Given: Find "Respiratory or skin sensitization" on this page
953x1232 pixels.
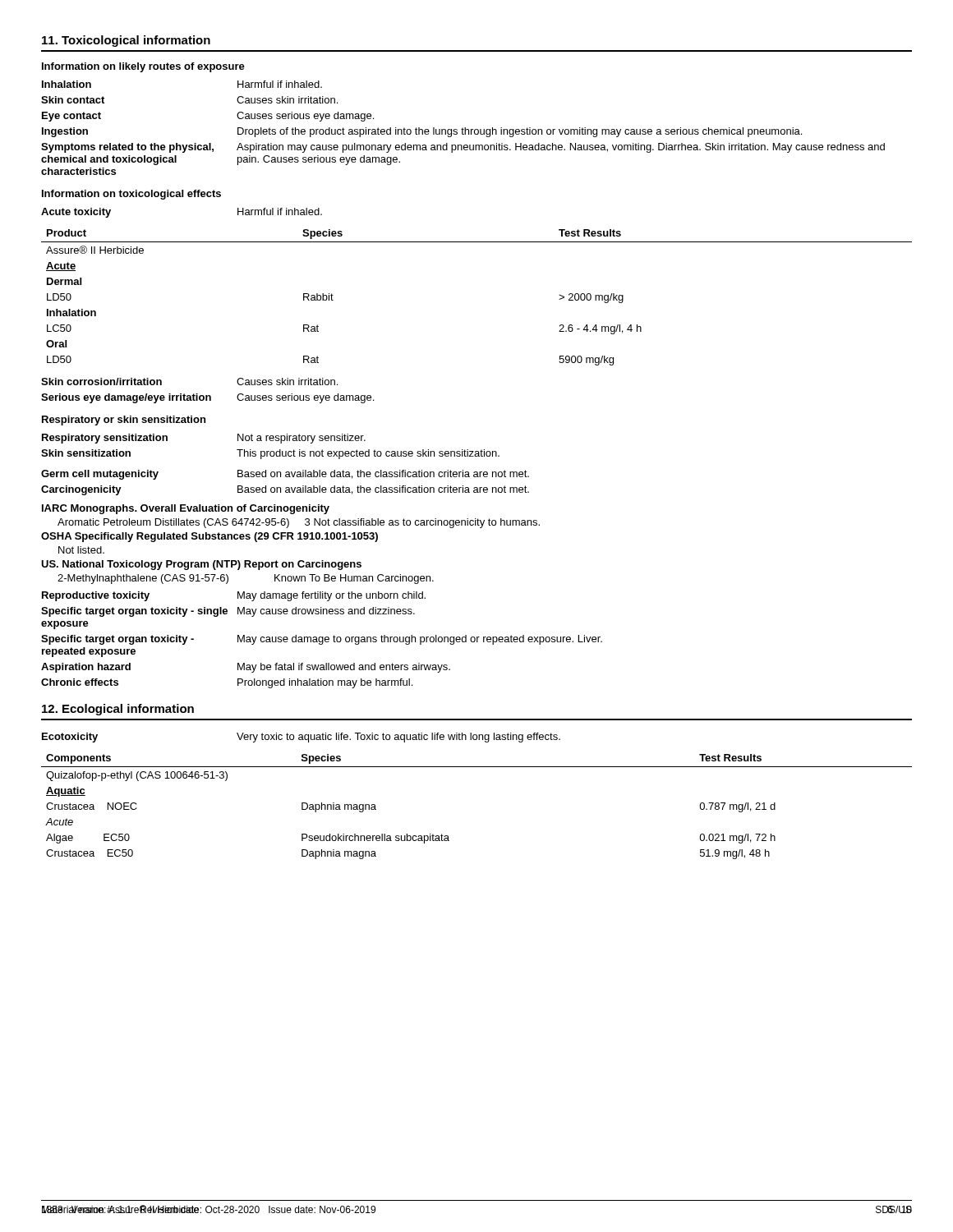Looking at the screenshot, I should [x=124, y=421].
